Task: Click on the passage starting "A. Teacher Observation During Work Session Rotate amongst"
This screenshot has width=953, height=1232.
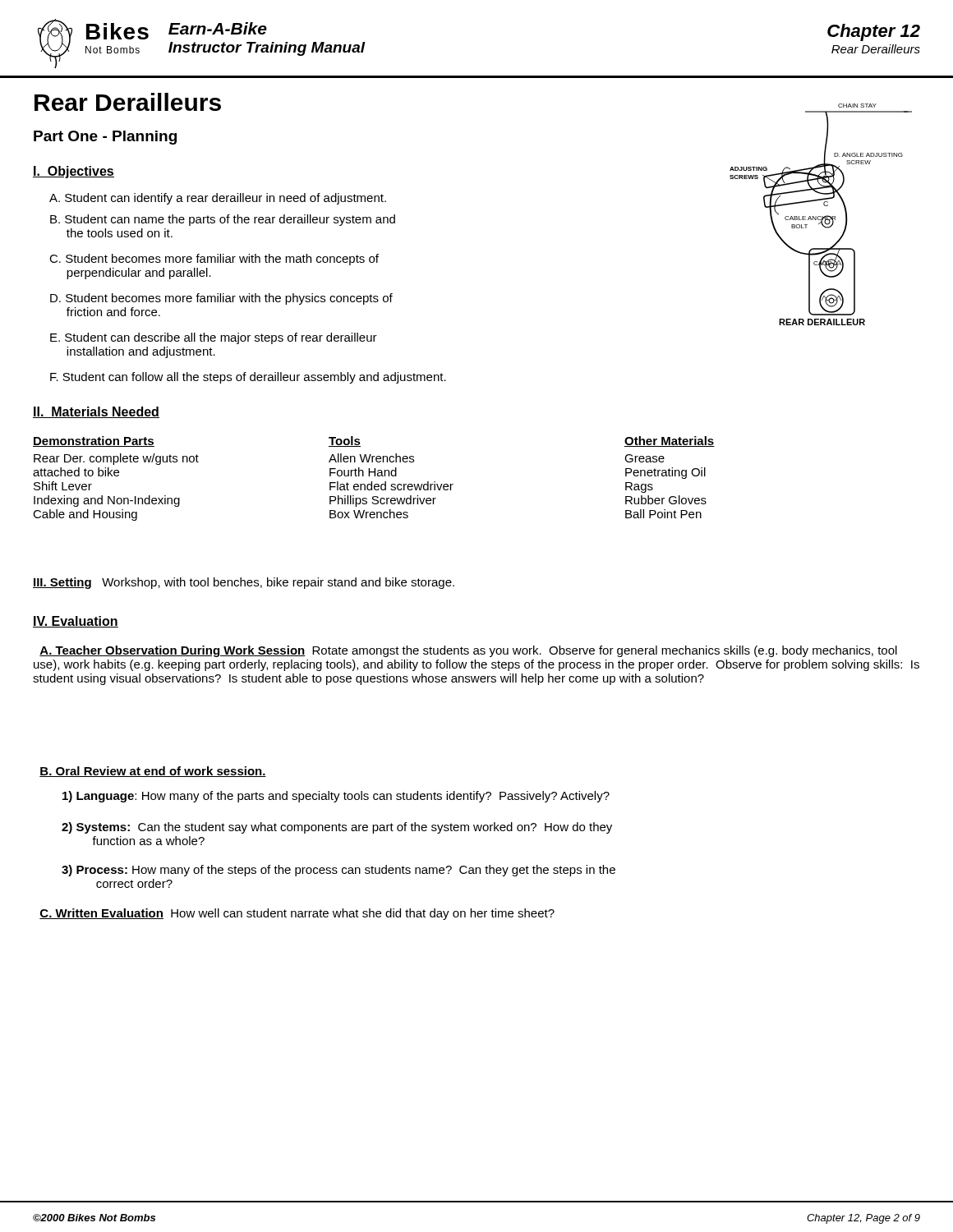Action: coord(476,664)
